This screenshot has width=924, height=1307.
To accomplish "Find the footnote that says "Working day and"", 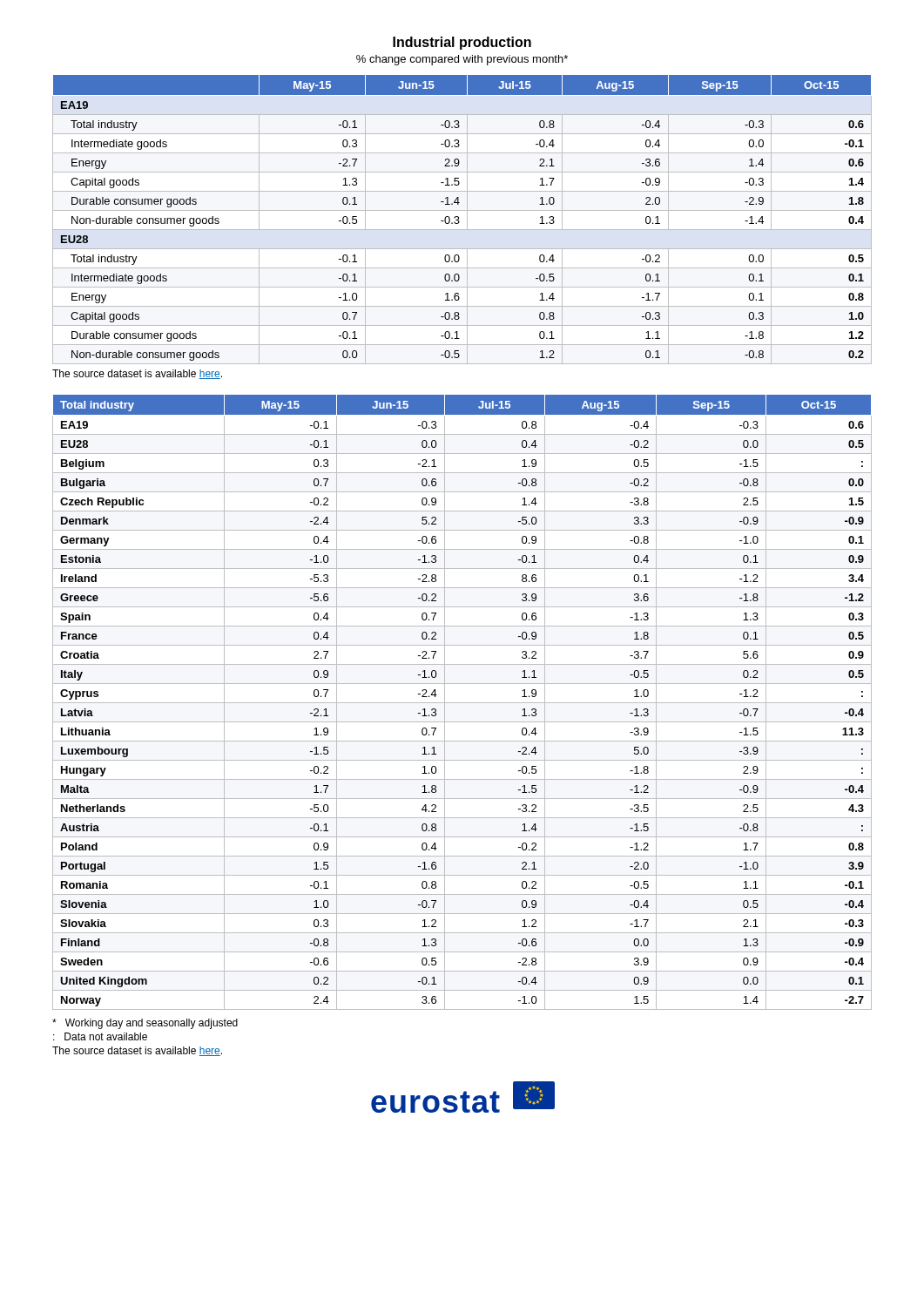I will (145, 1024).
